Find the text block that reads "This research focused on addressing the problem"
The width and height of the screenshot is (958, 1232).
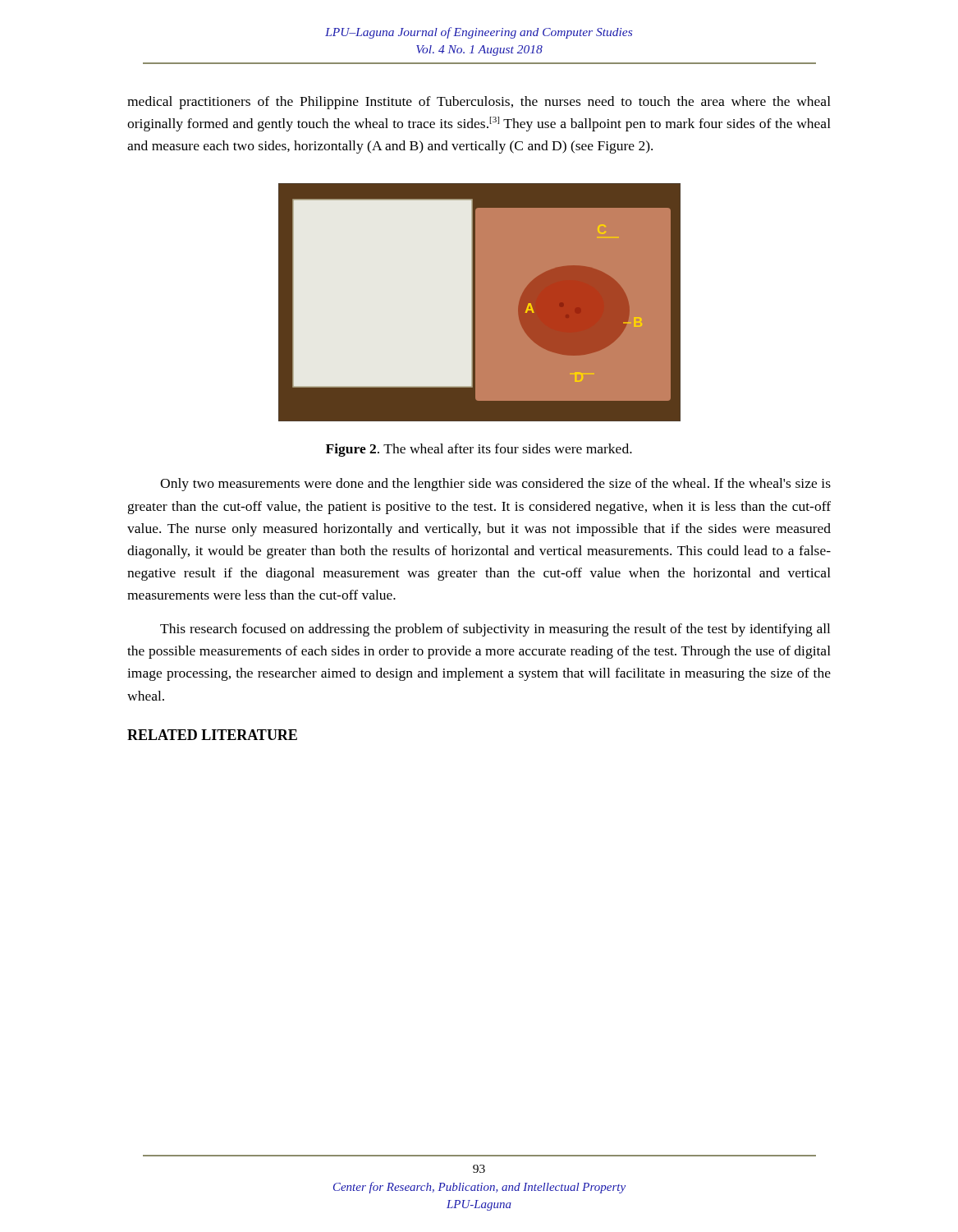pyautogui.click(x=479, y=662)
